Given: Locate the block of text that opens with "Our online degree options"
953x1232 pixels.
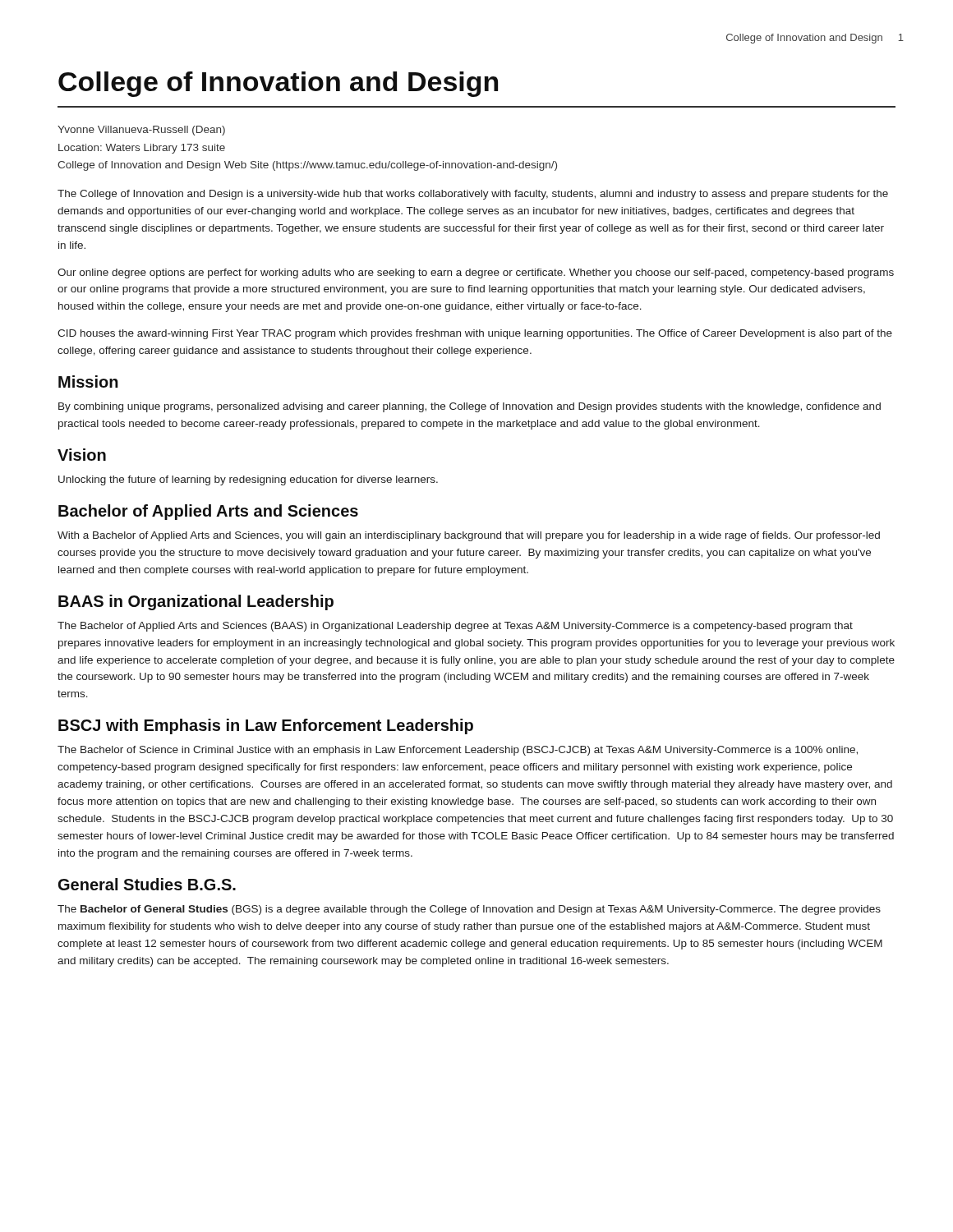Looking at the screenshot, I should pos(476,289).
